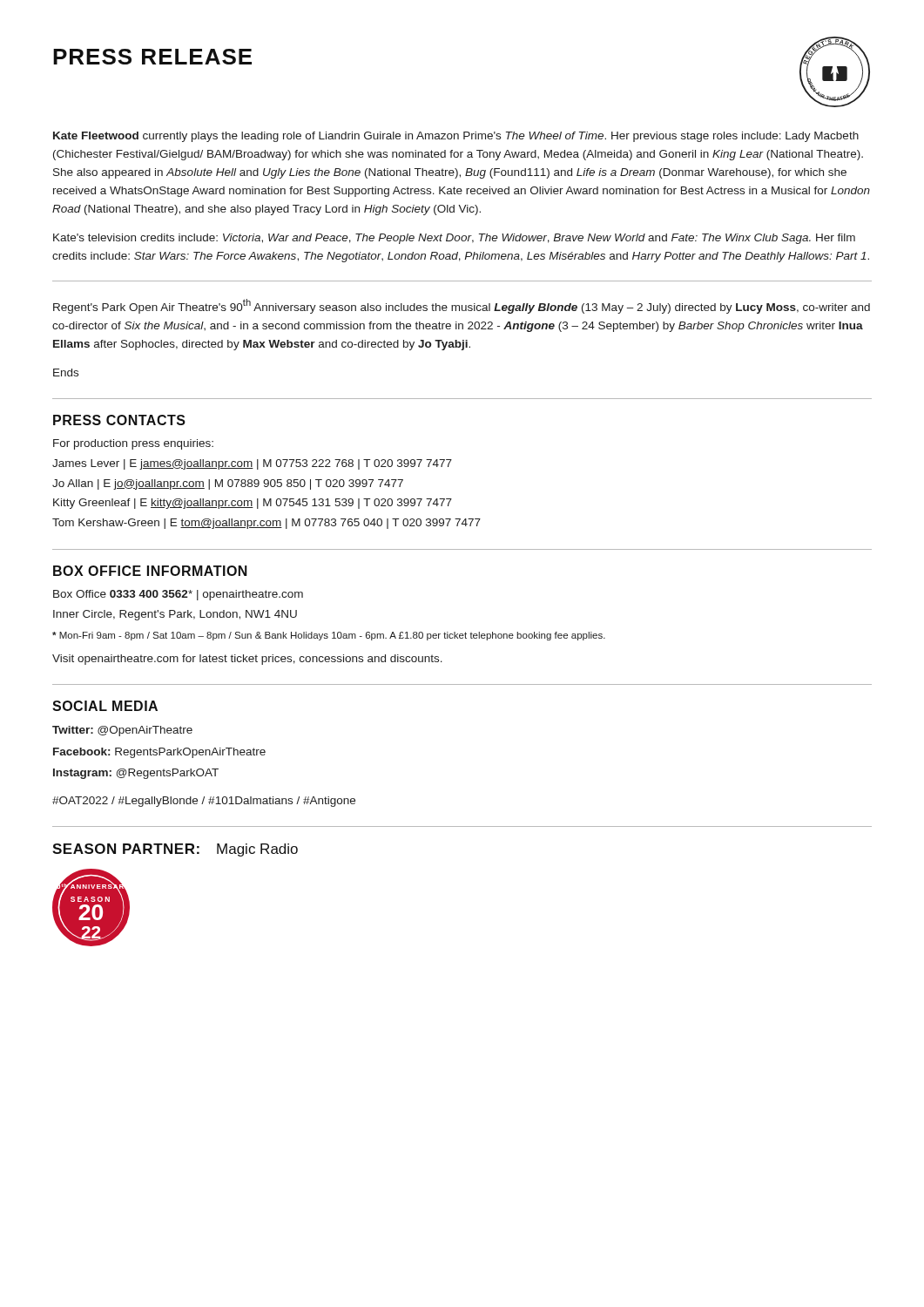This screenshot has height=1307, width=924.
Task: Select the passage starting "Magic Radio"
Action: click(253, 849)
